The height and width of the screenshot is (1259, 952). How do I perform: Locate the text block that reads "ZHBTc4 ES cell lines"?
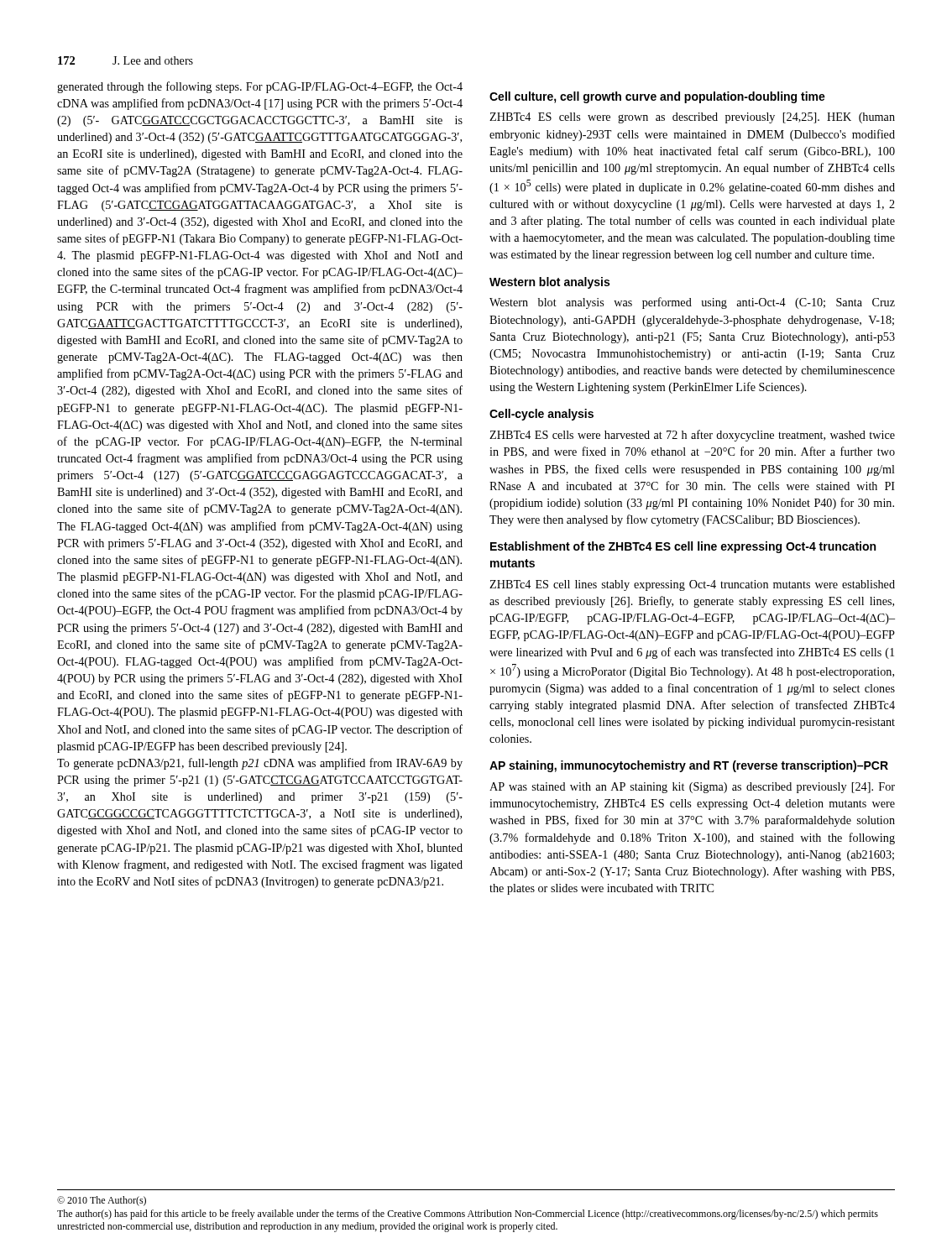click(x=692, y=661)
